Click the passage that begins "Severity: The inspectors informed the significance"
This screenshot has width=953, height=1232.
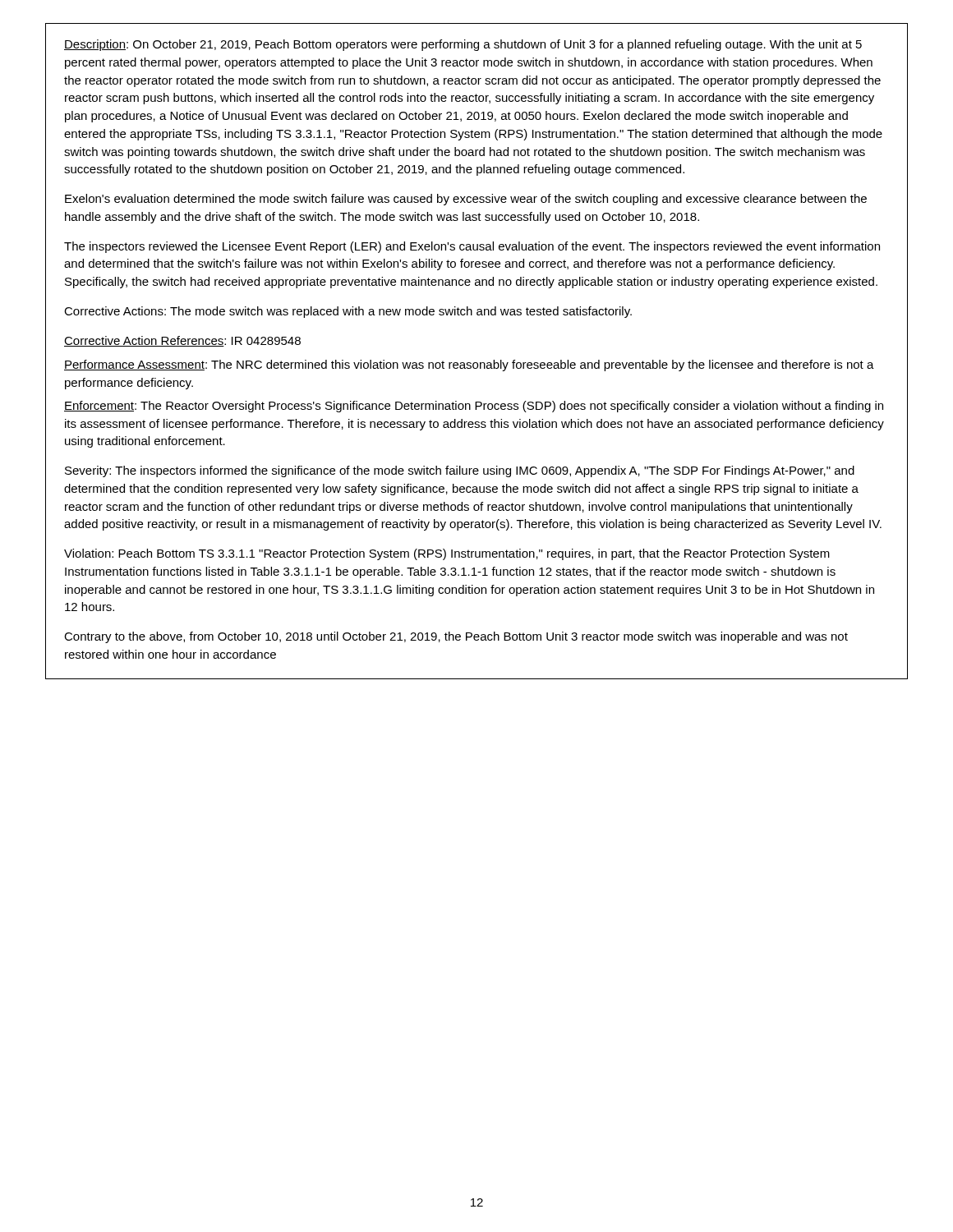[473, 497]
